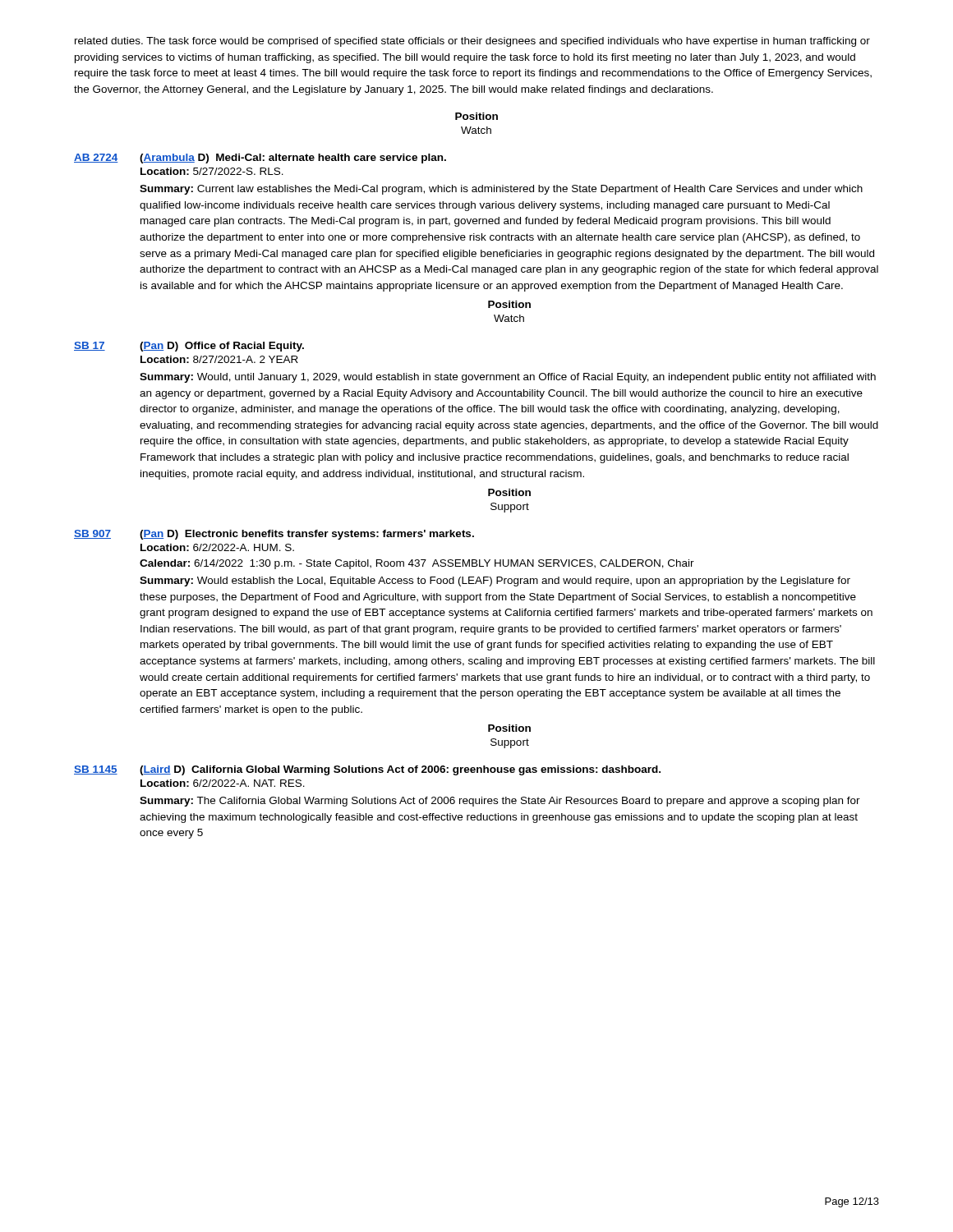Find "Location: 6/2/2022-A. NAT. RES." on this page
Image resolution: width=953 pixels, height=1232 pixels.
pos(222,783)
